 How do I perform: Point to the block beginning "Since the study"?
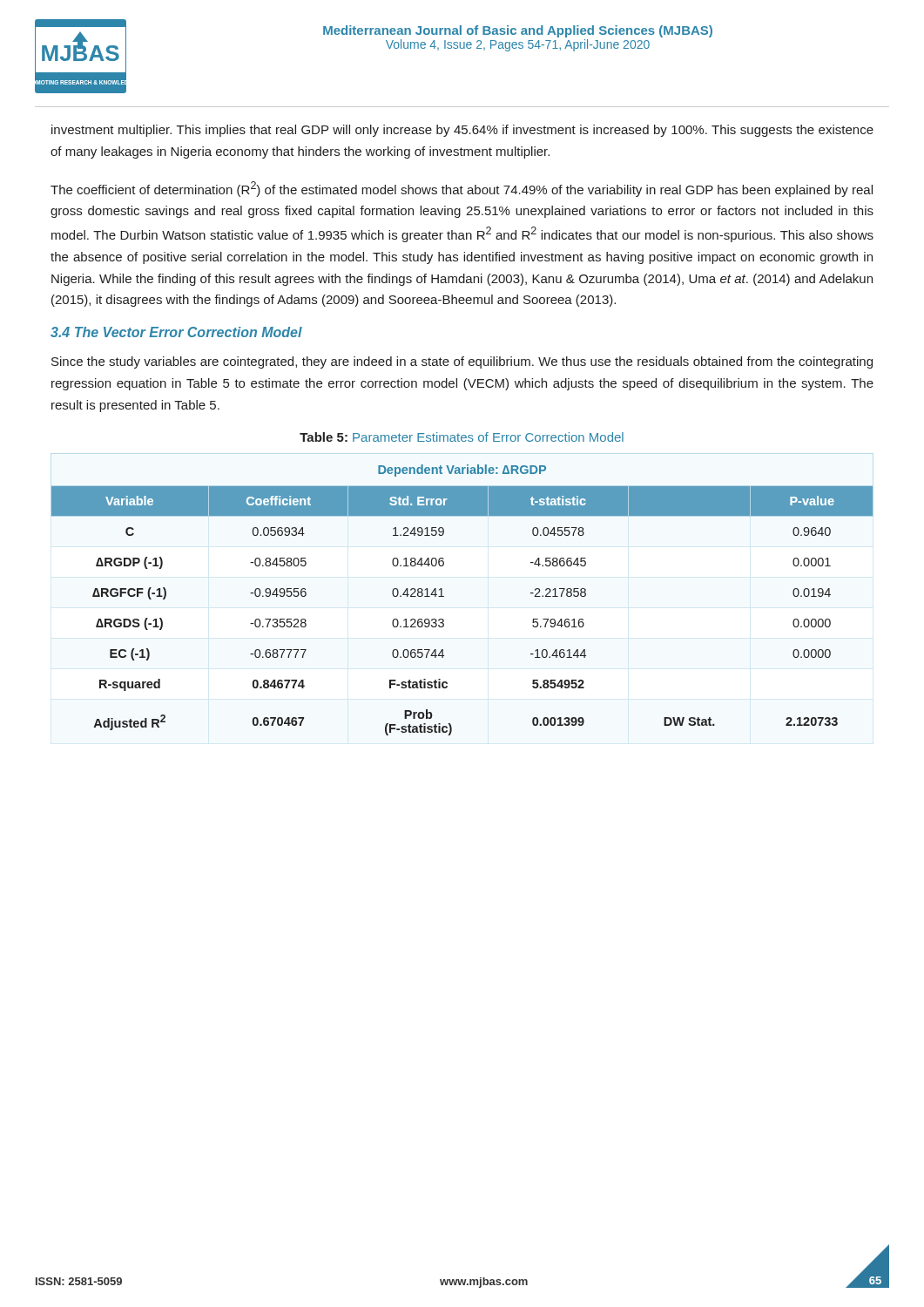(462, 383)
